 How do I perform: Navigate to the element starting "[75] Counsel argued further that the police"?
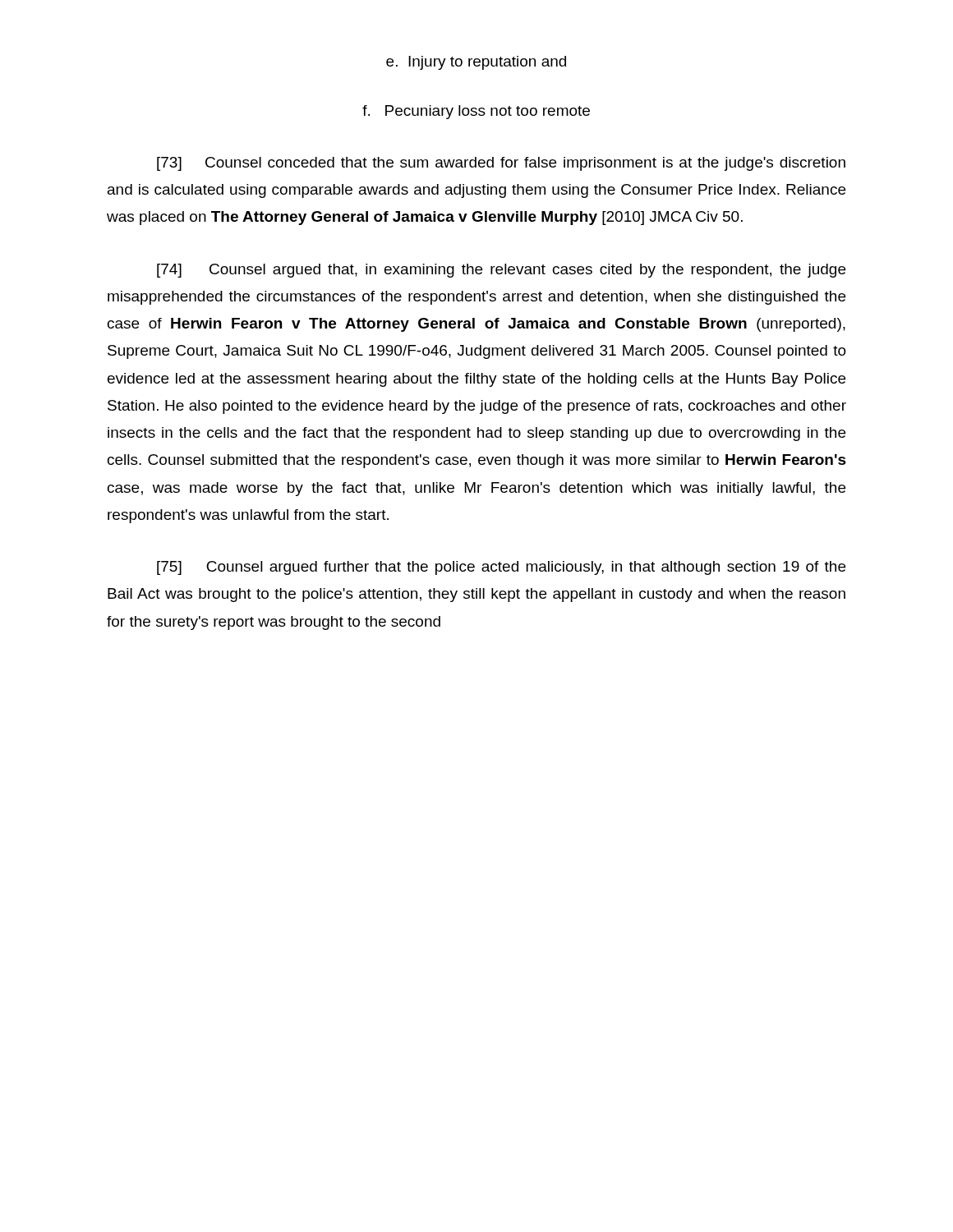tap(476, 594)
